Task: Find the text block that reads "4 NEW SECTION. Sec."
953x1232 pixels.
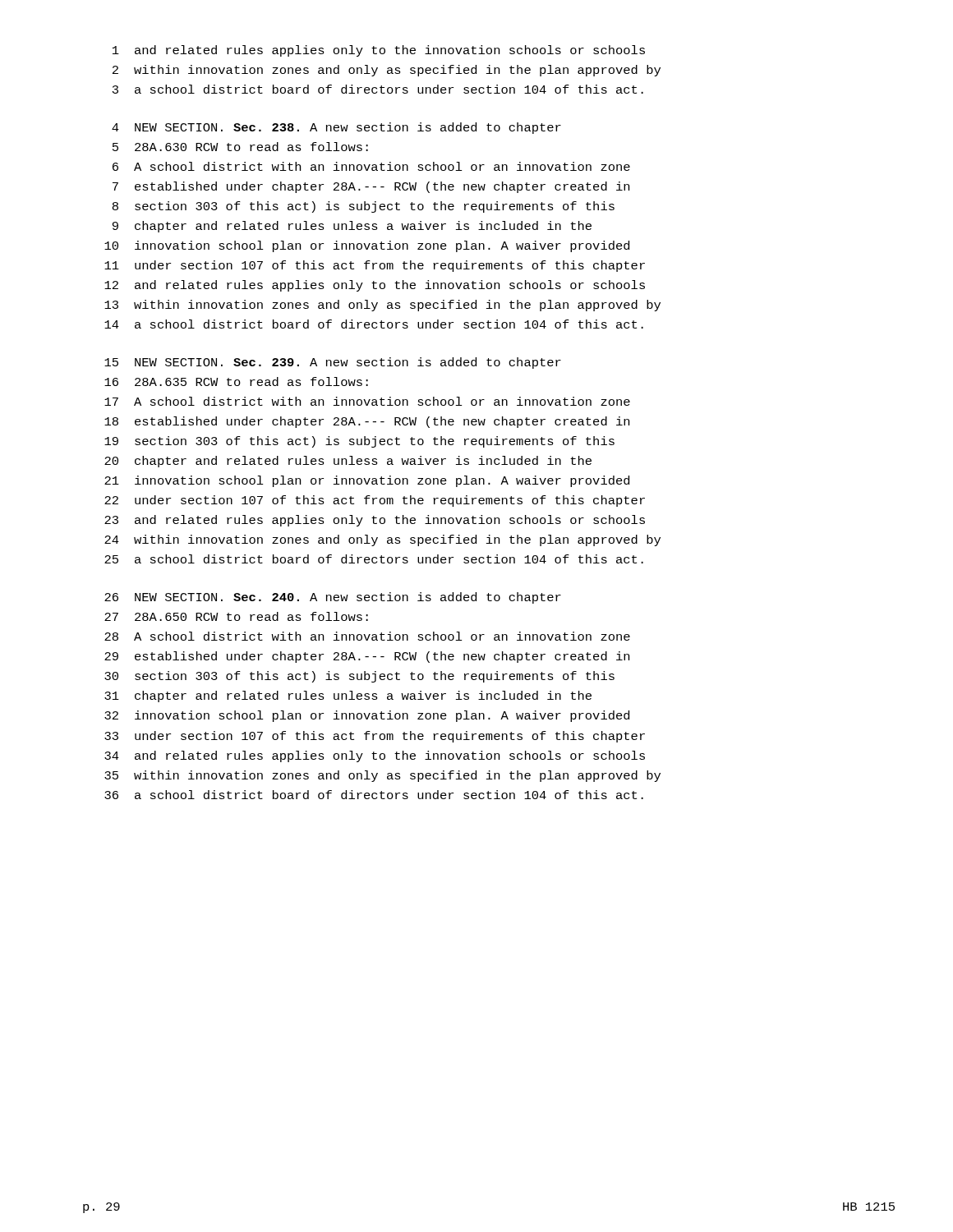Action: tap(489, 138)
